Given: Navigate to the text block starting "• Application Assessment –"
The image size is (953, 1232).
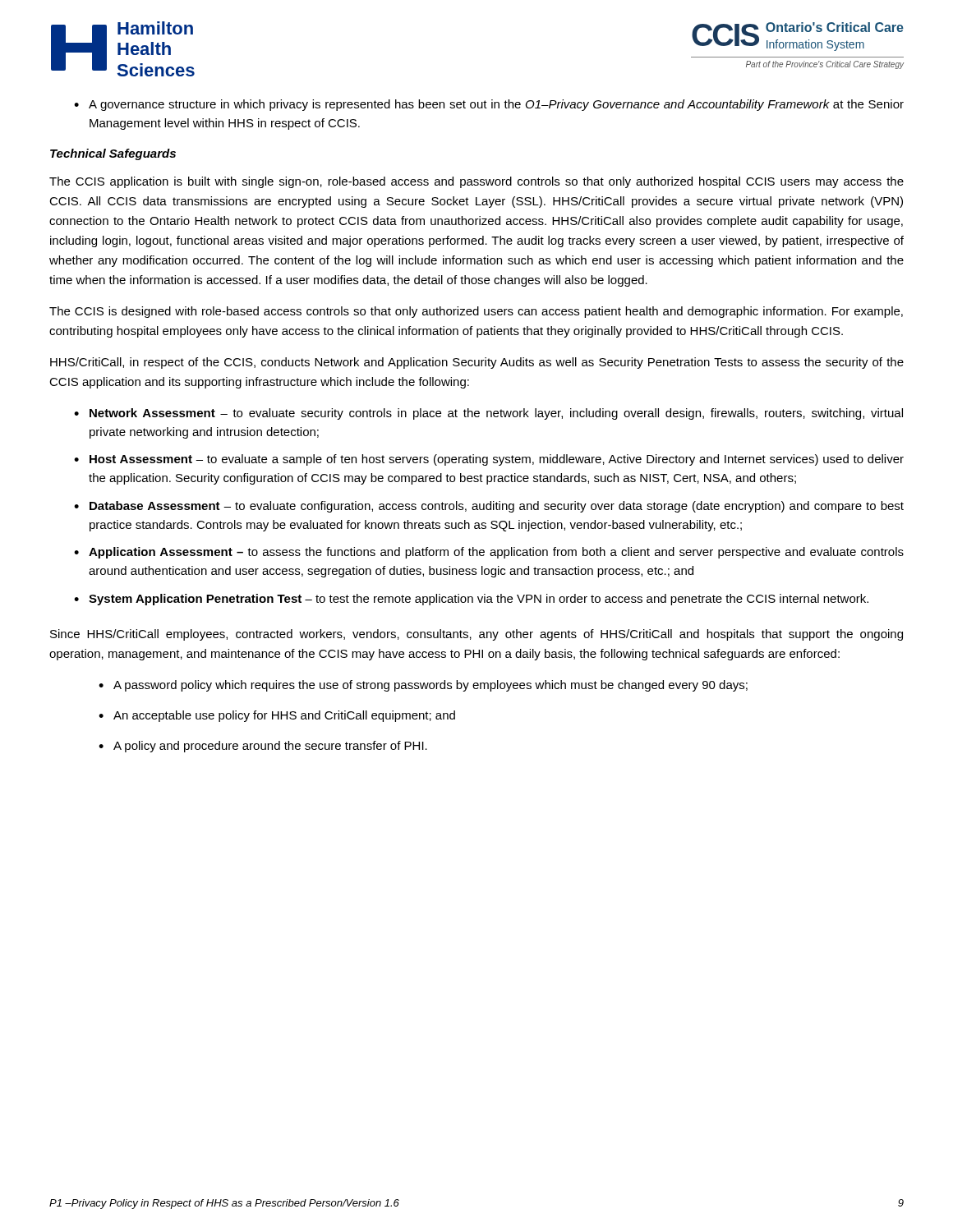Looking at the screenshot, I should coord(489,561).
